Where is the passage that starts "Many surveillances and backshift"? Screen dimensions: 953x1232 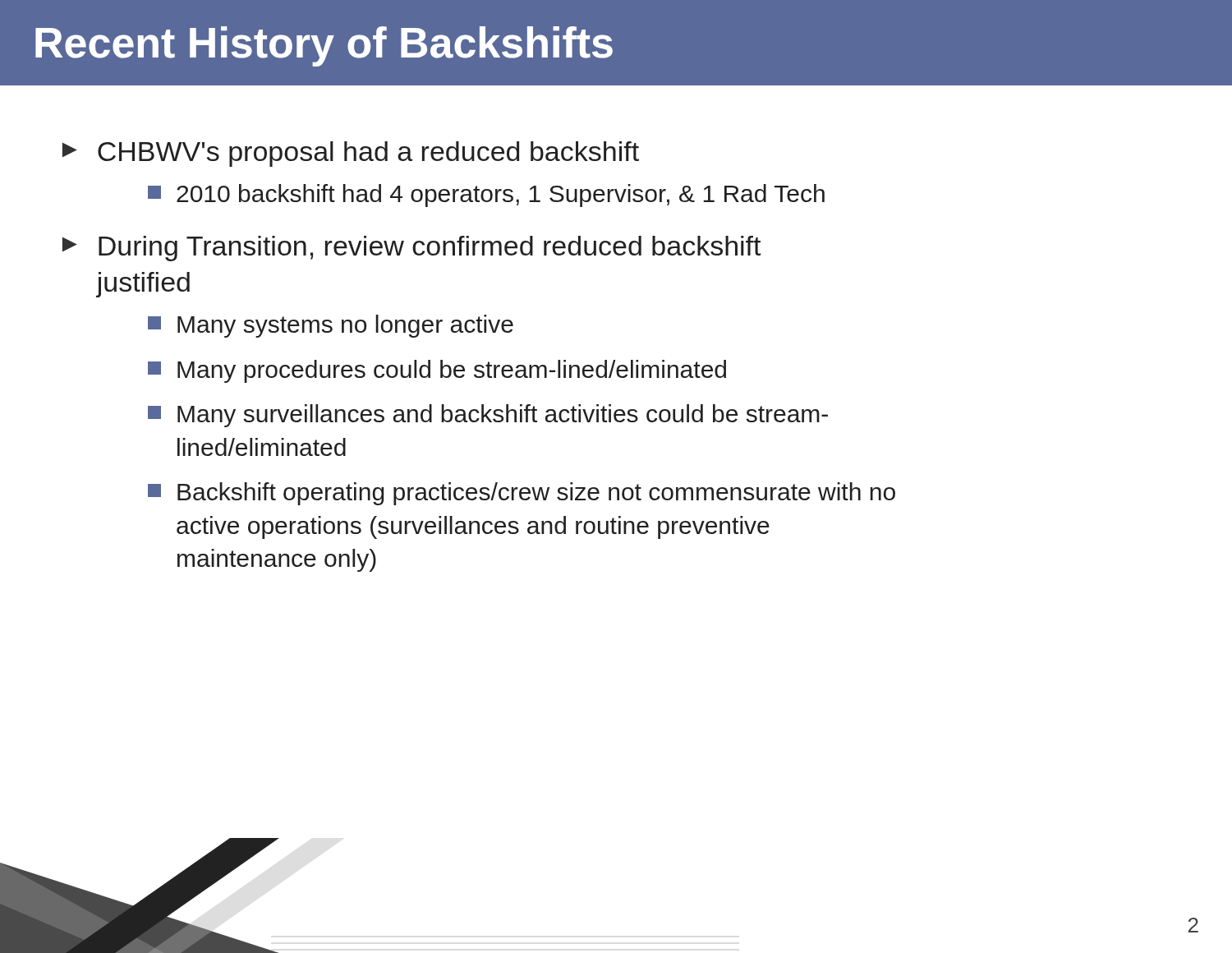(x=488, y=431)
